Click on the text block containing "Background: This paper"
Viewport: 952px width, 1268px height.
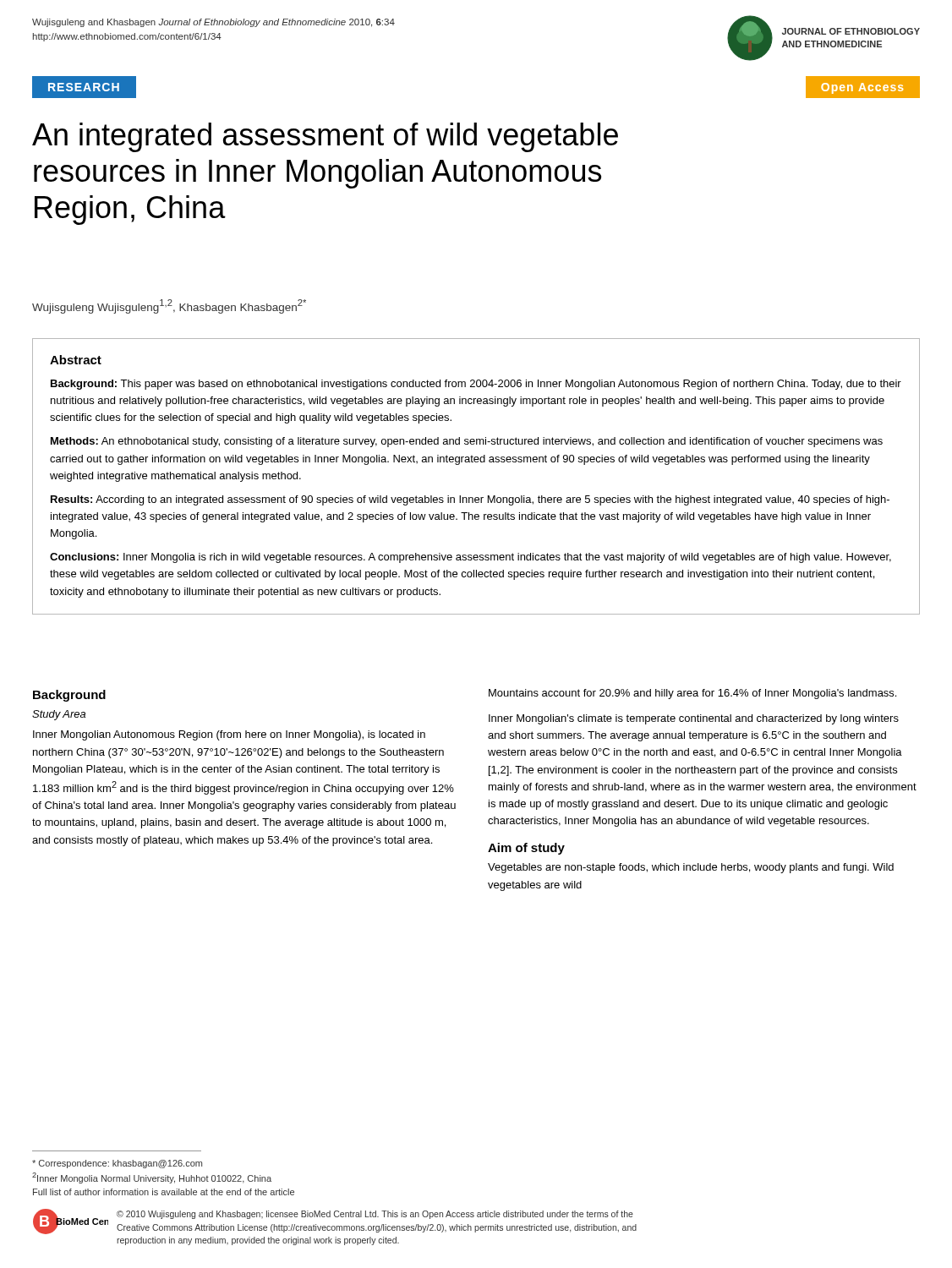475,400
